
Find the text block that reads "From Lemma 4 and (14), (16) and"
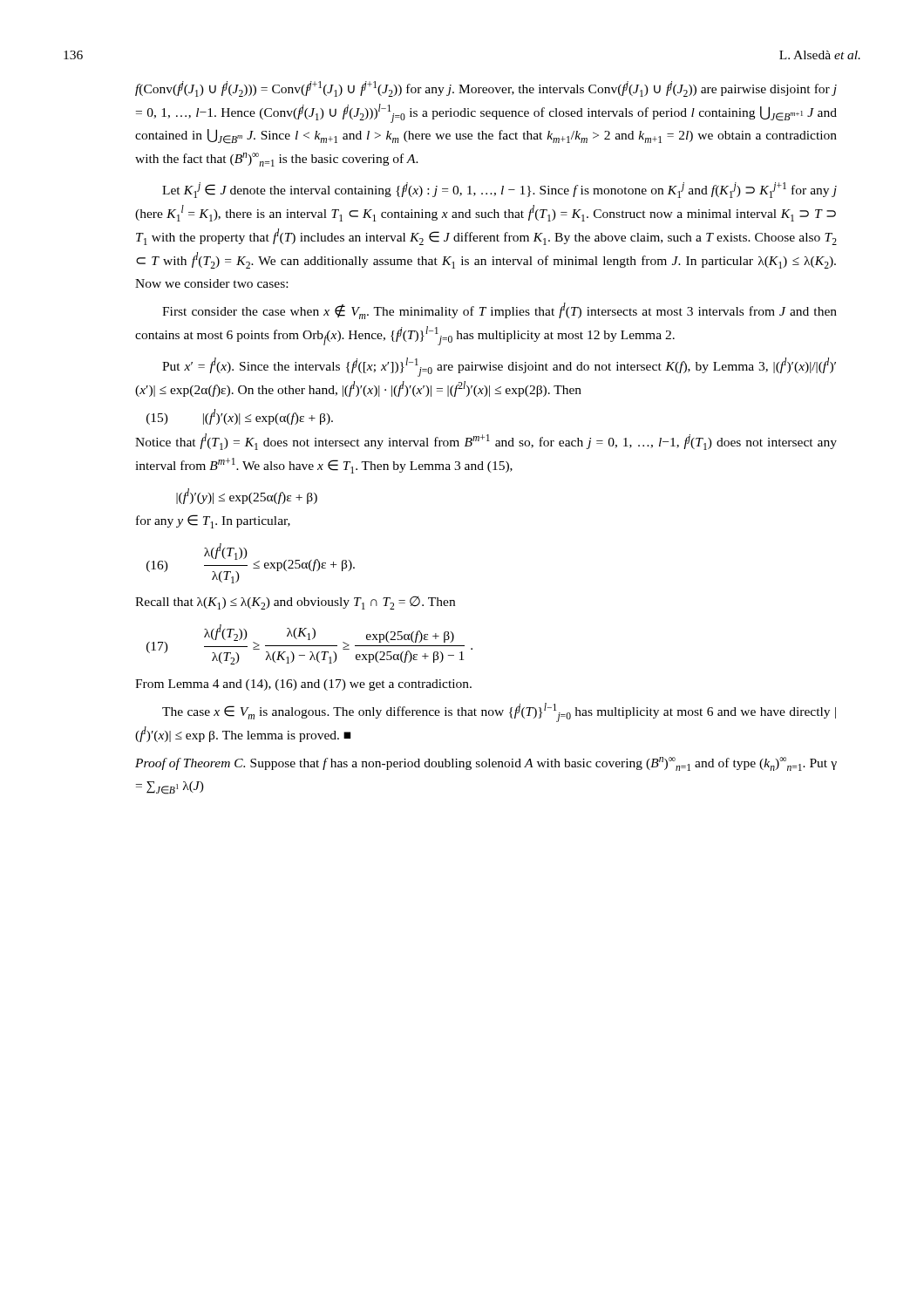coord(303,685)
